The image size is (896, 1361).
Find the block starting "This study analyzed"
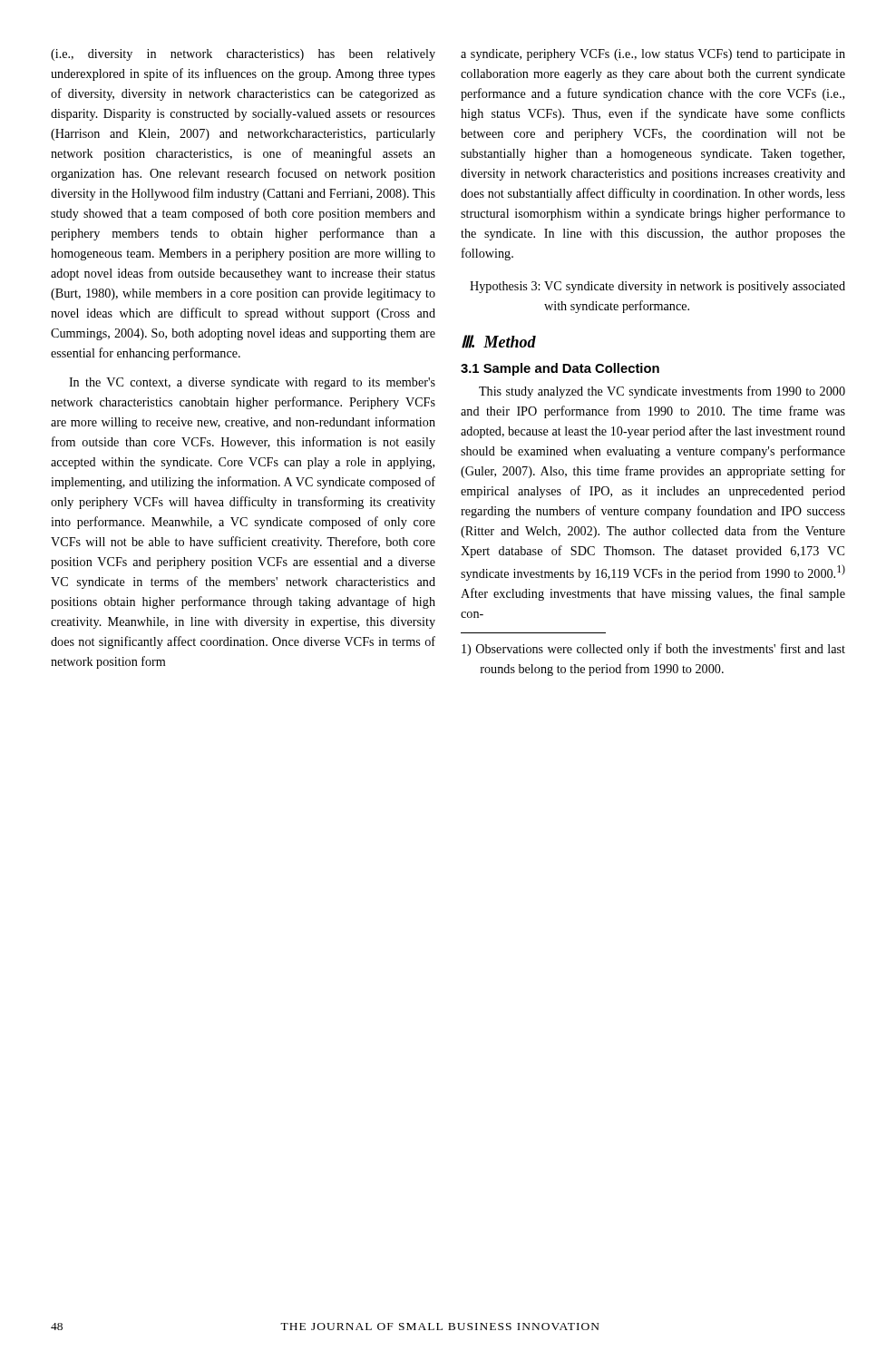(653, 502)
